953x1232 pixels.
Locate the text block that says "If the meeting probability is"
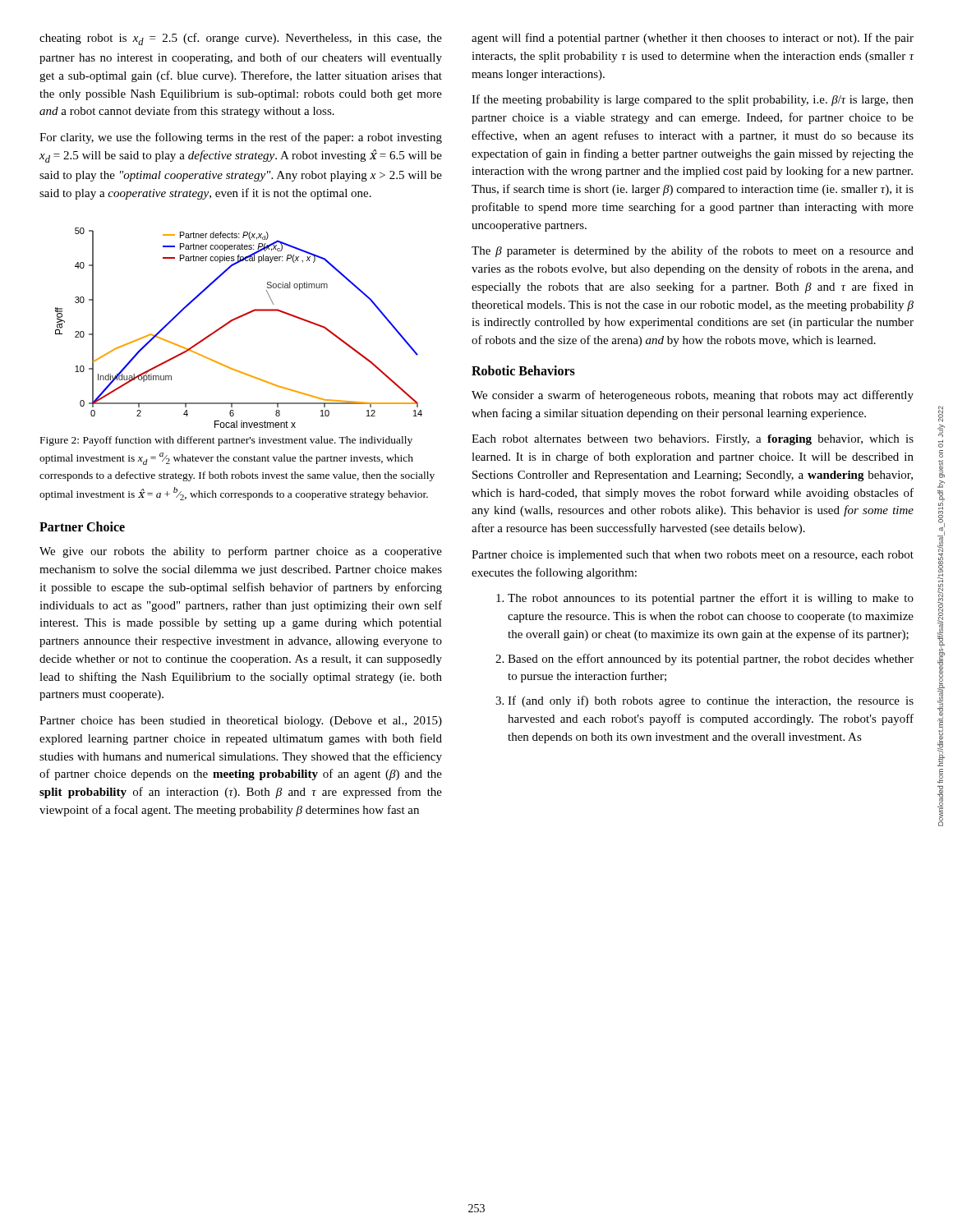pyautogui.click(x=693, y=163)
